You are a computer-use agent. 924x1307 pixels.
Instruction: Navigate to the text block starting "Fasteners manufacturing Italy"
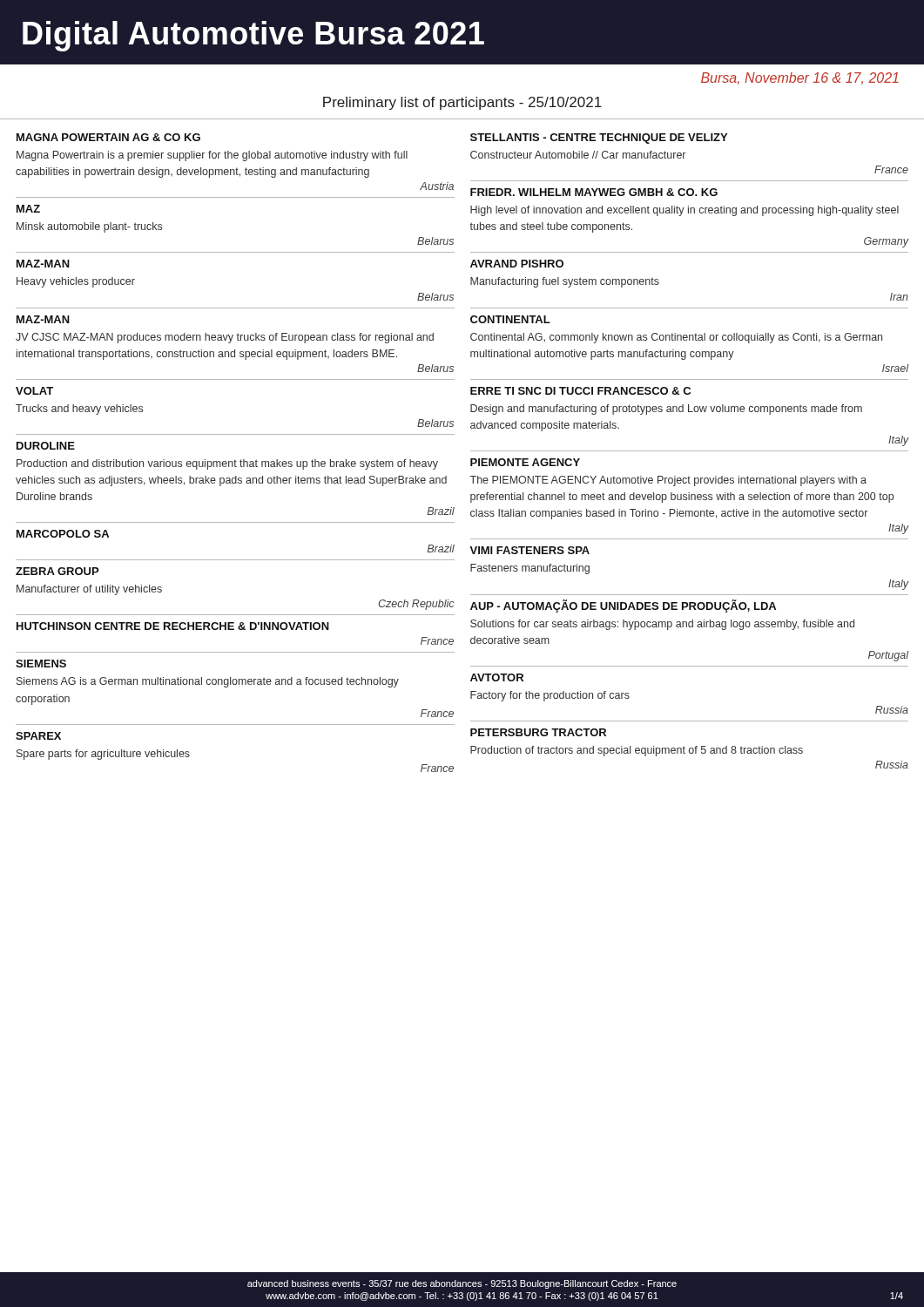click(x=530, y=569)
